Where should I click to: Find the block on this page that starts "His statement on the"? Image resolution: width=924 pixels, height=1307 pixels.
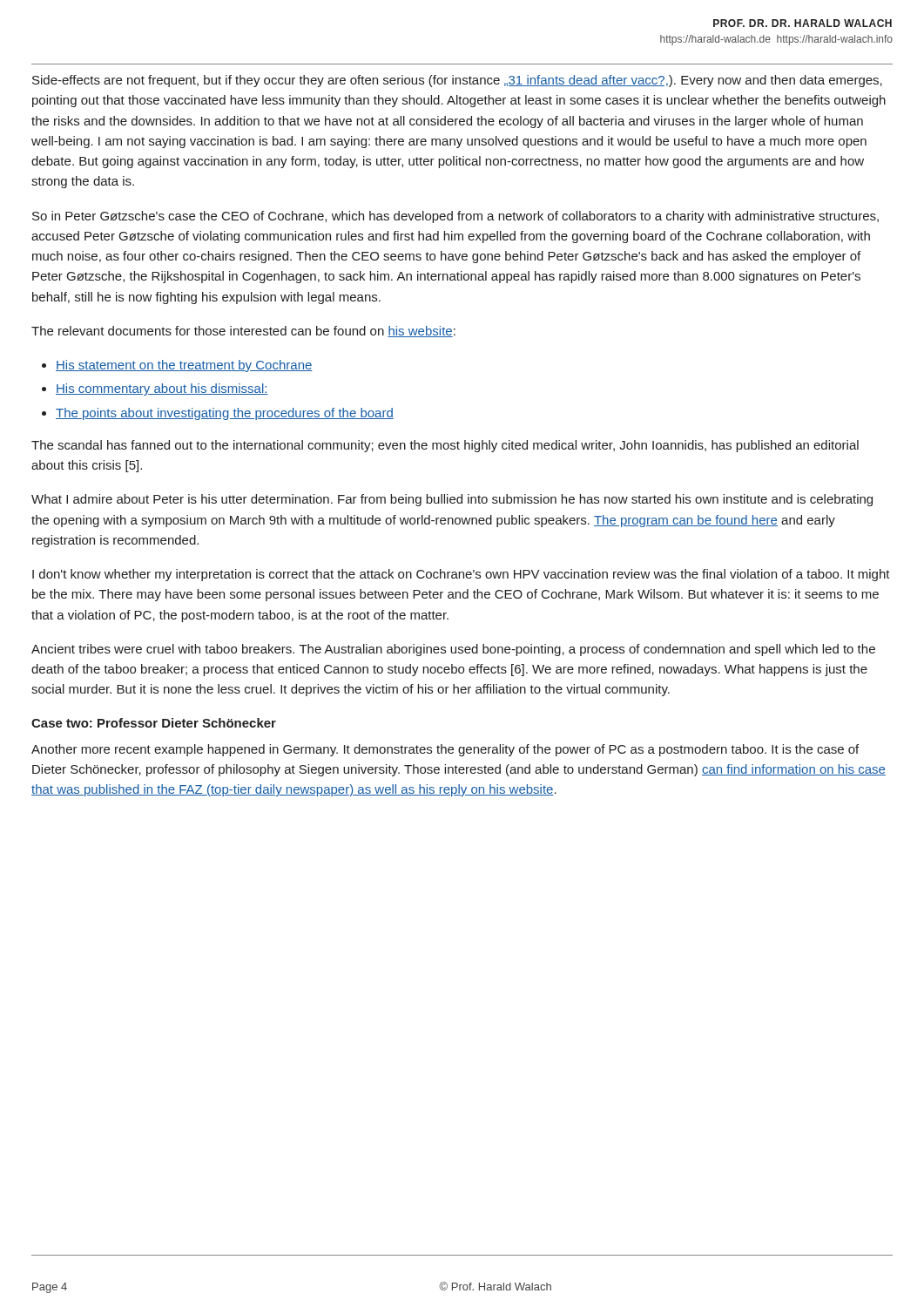[x=184, y=365]
